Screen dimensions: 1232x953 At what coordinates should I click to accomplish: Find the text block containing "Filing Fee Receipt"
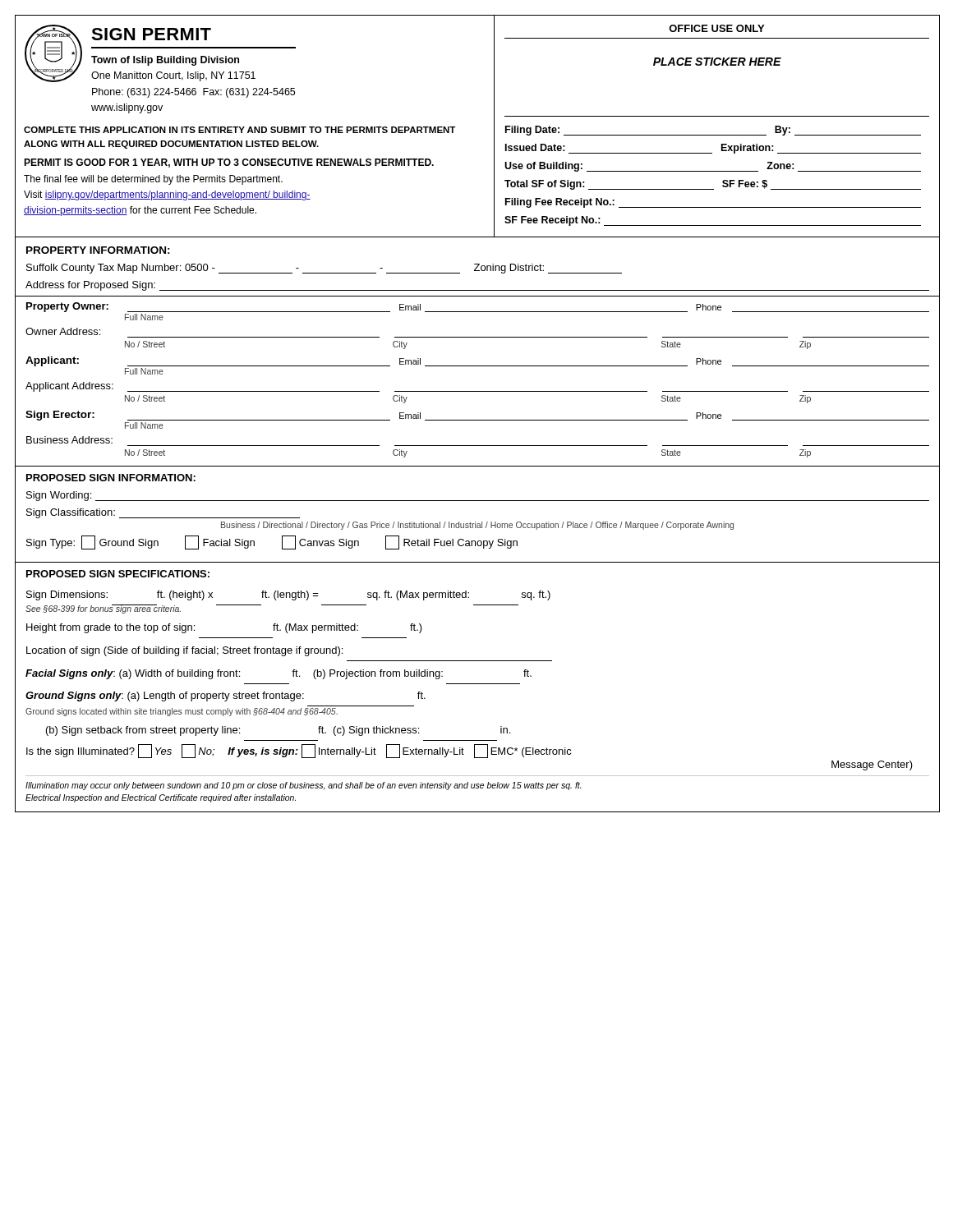click(x=713, y=201)
